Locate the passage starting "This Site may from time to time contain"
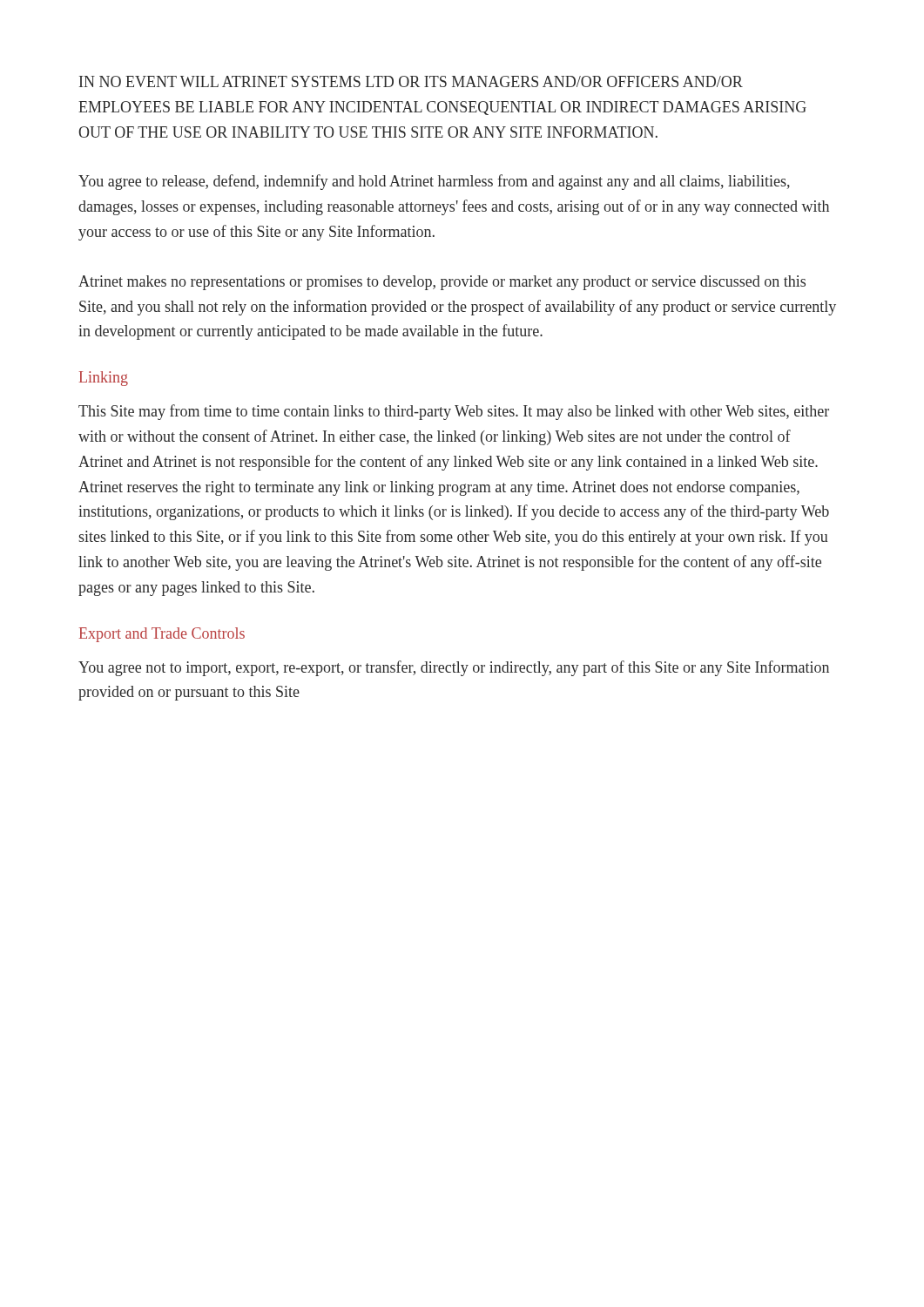 (454, 499)
